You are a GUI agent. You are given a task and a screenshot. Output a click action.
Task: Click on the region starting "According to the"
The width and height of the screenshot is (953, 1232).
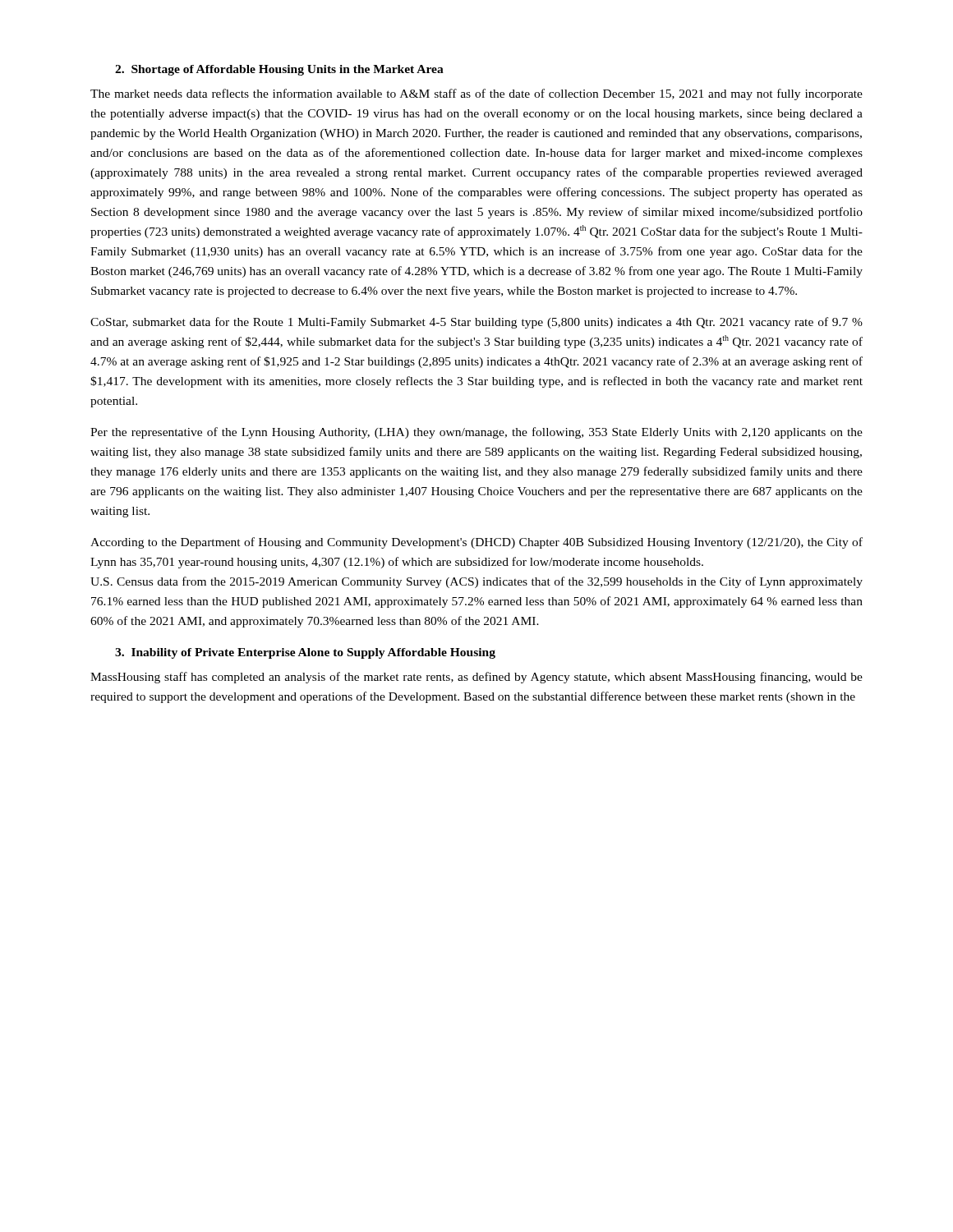(x=476, y=581)
